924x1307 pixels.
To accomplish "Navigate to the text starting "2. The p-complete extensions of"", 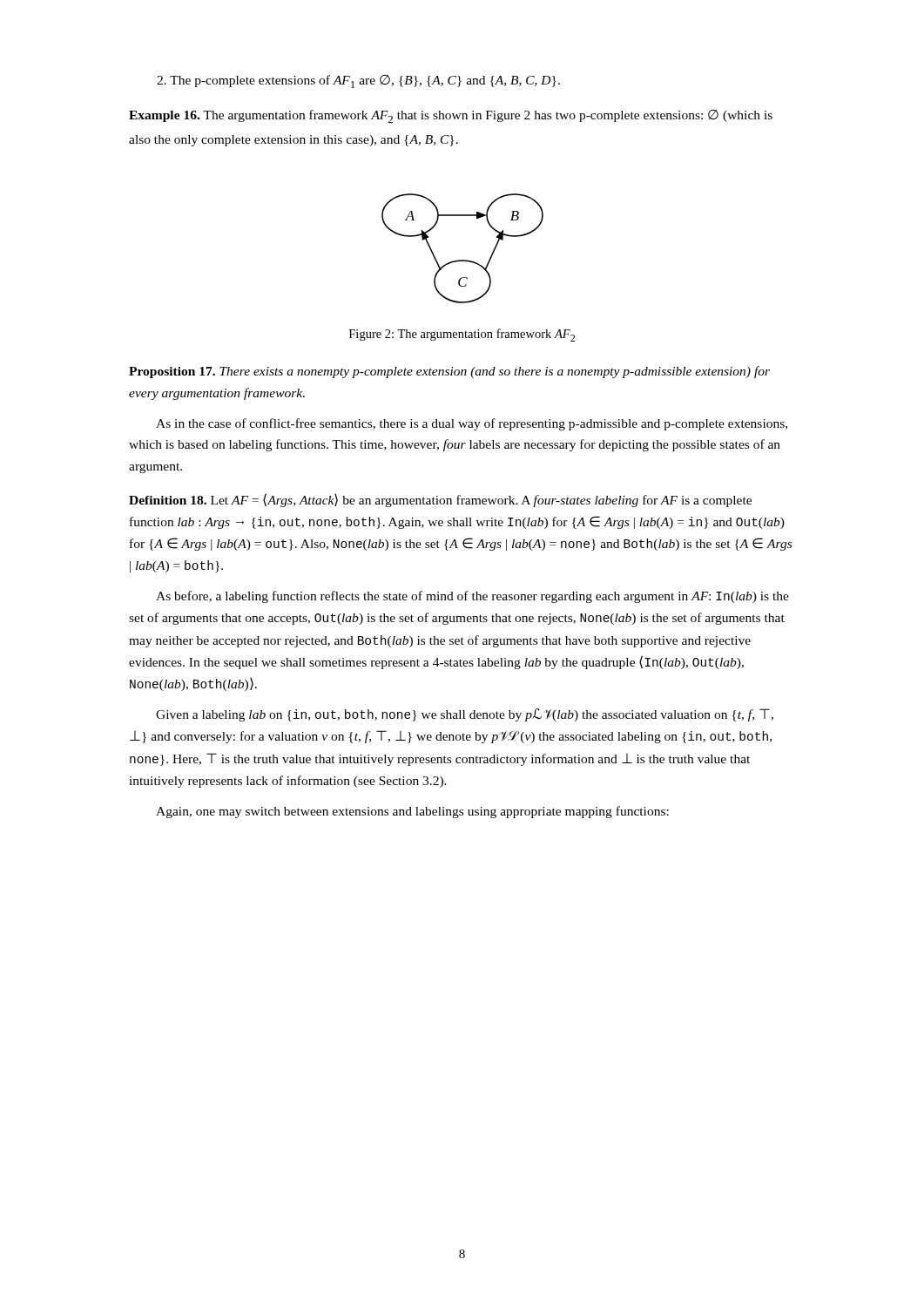I will [359, 81].
